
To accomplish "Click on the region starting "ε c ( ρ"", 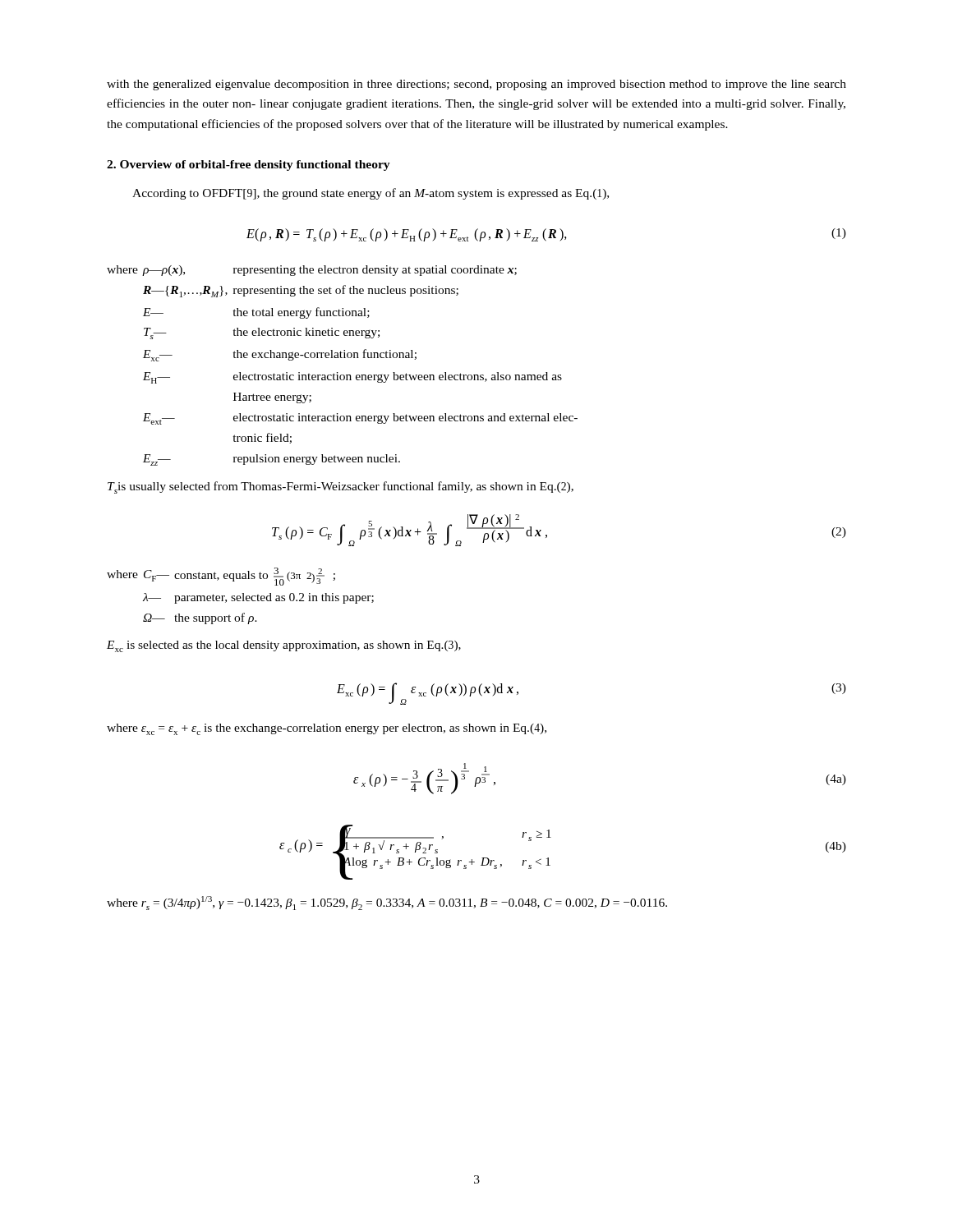I will (x=563, y=846).
